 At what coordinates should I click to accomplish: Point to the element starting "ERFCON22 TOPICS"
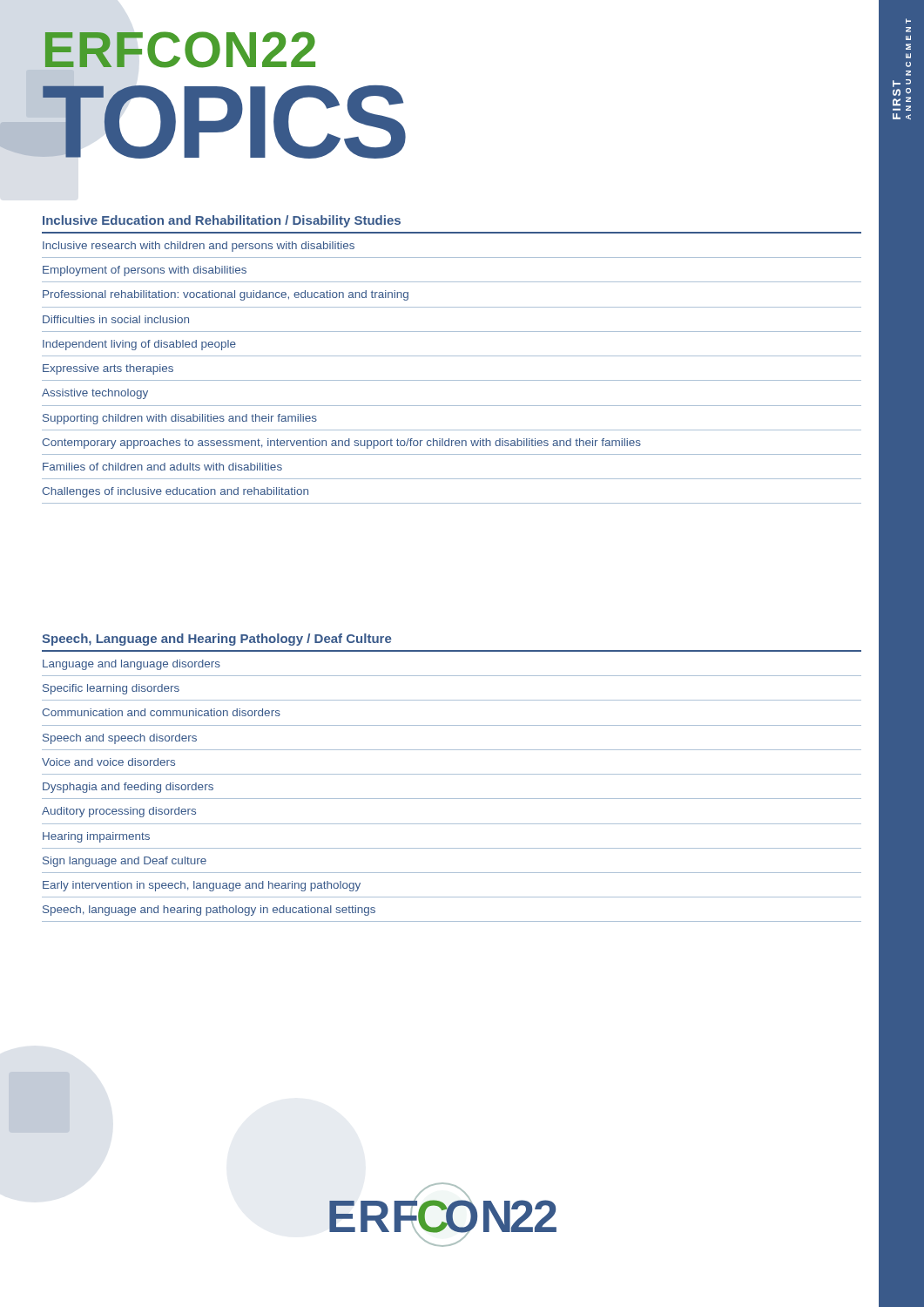coord(223,95)
